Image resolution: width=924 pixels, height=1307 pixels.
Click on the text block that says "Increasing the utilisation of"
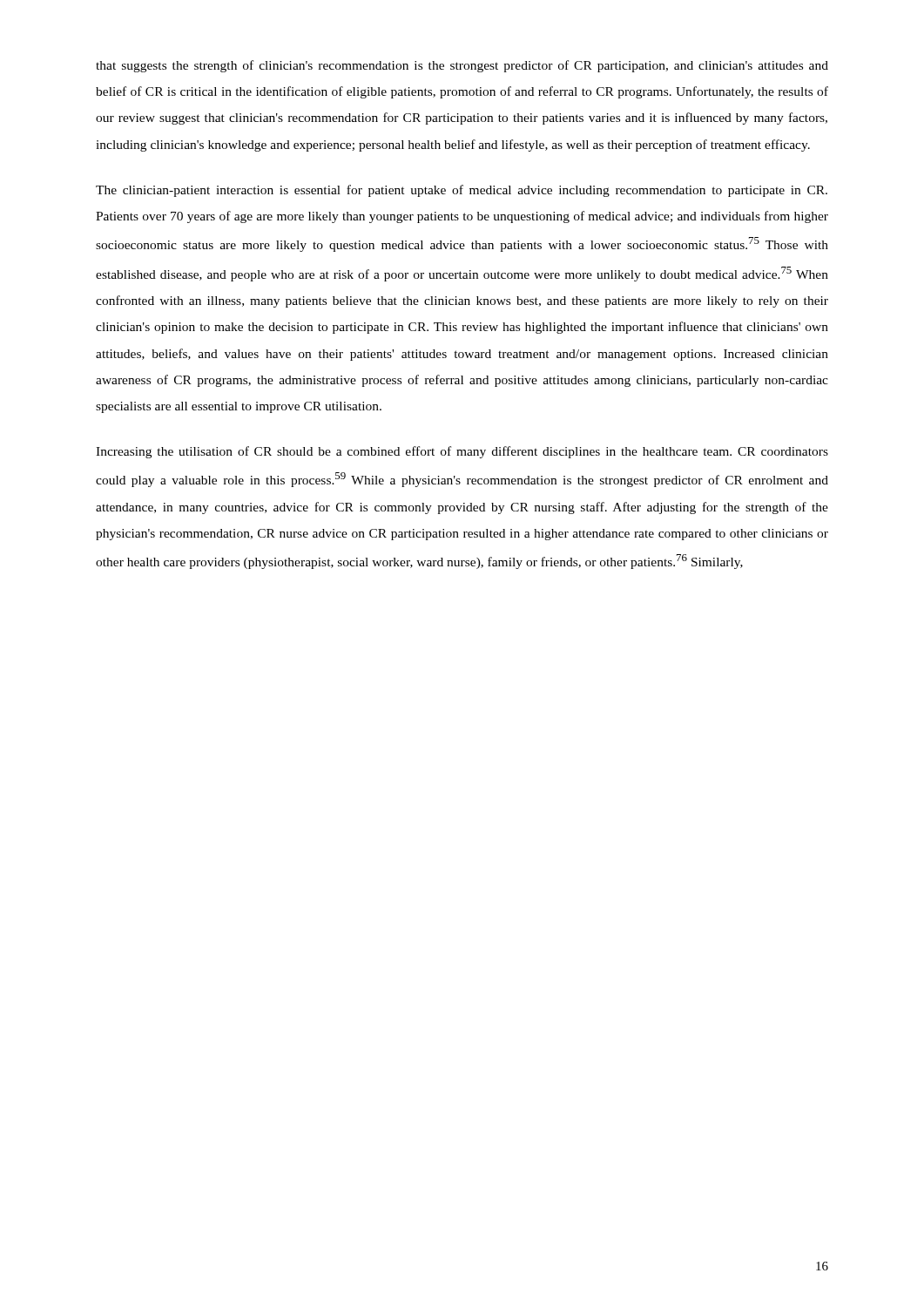coord(462,506)
